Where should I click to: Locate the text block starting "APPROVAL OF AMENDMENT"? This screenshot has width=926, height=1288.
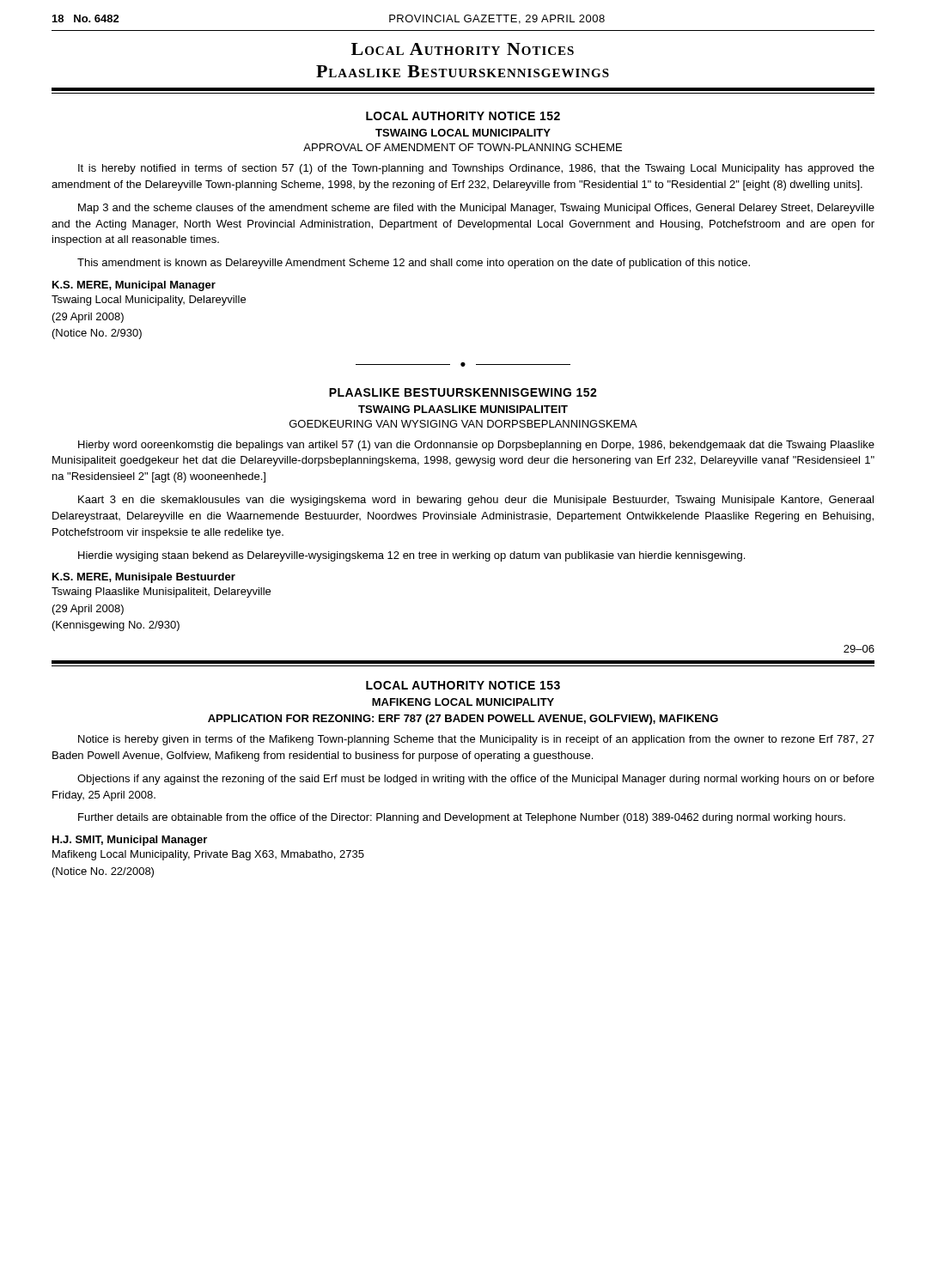(x=463, y=147)
